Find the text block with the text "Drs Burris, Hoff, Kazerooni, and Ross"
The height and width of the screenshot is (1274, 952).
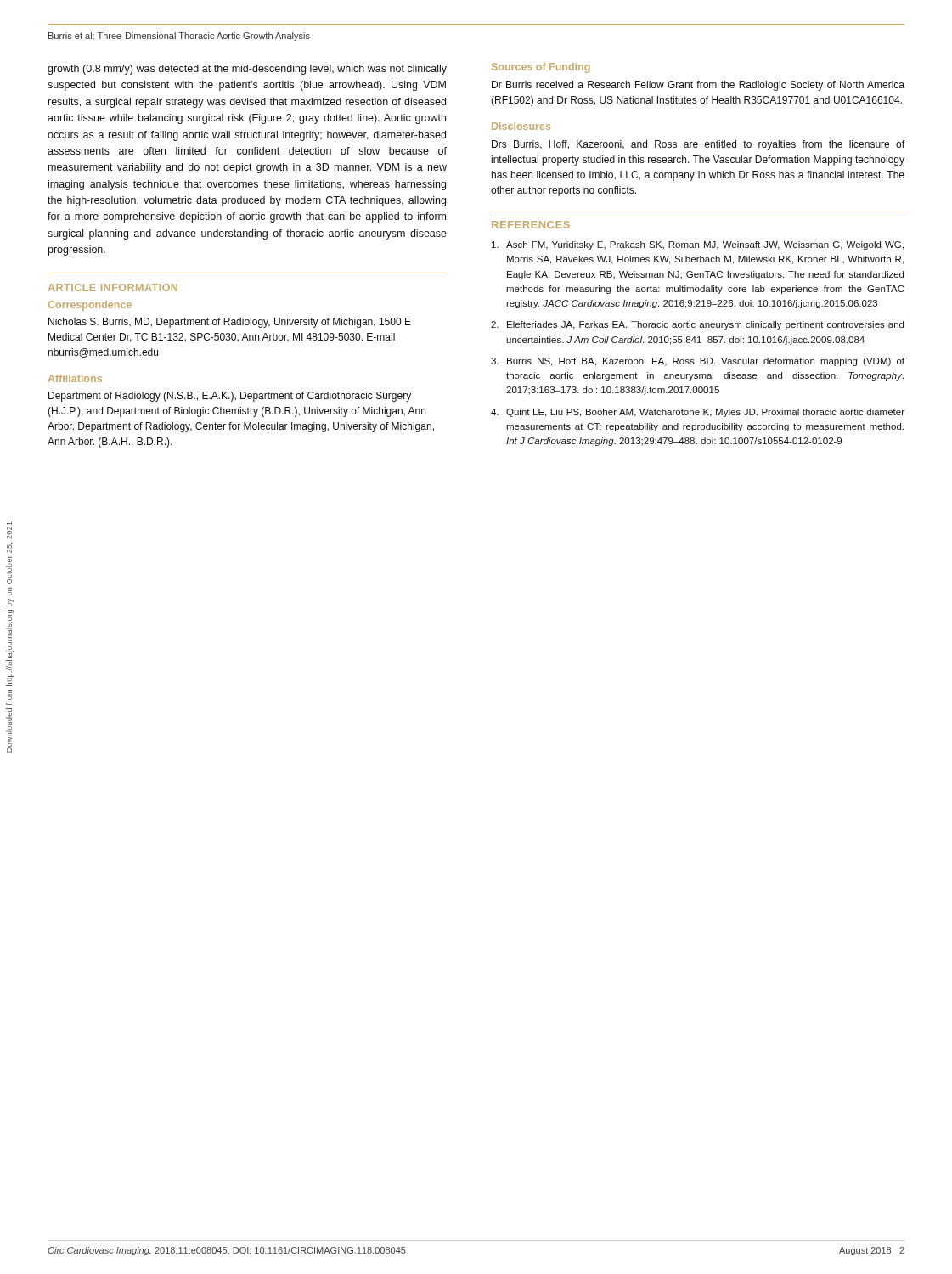698,167
